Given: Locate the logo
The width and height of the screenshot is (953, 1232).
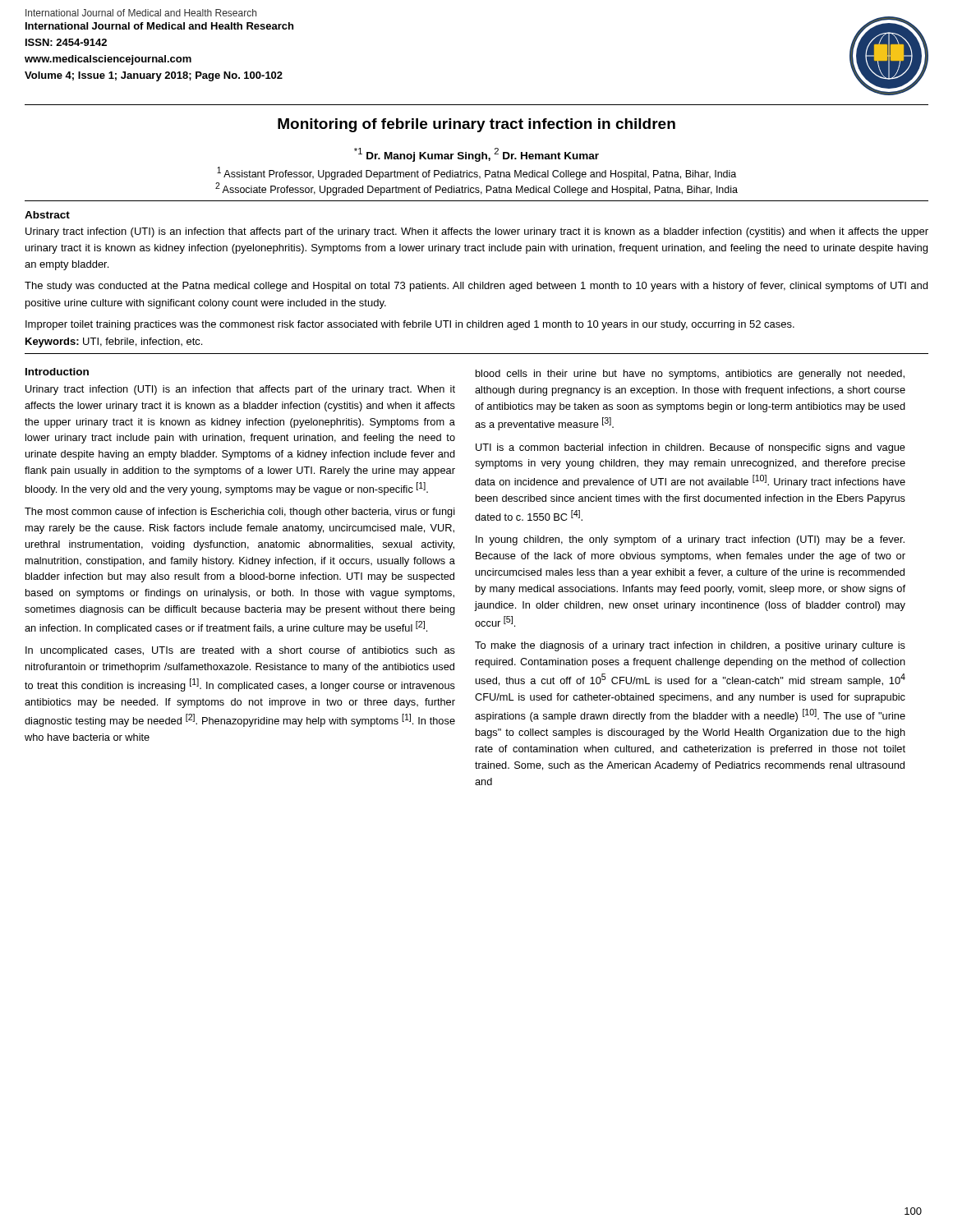Looking at the screenshot, I should (x=889, y=56).
